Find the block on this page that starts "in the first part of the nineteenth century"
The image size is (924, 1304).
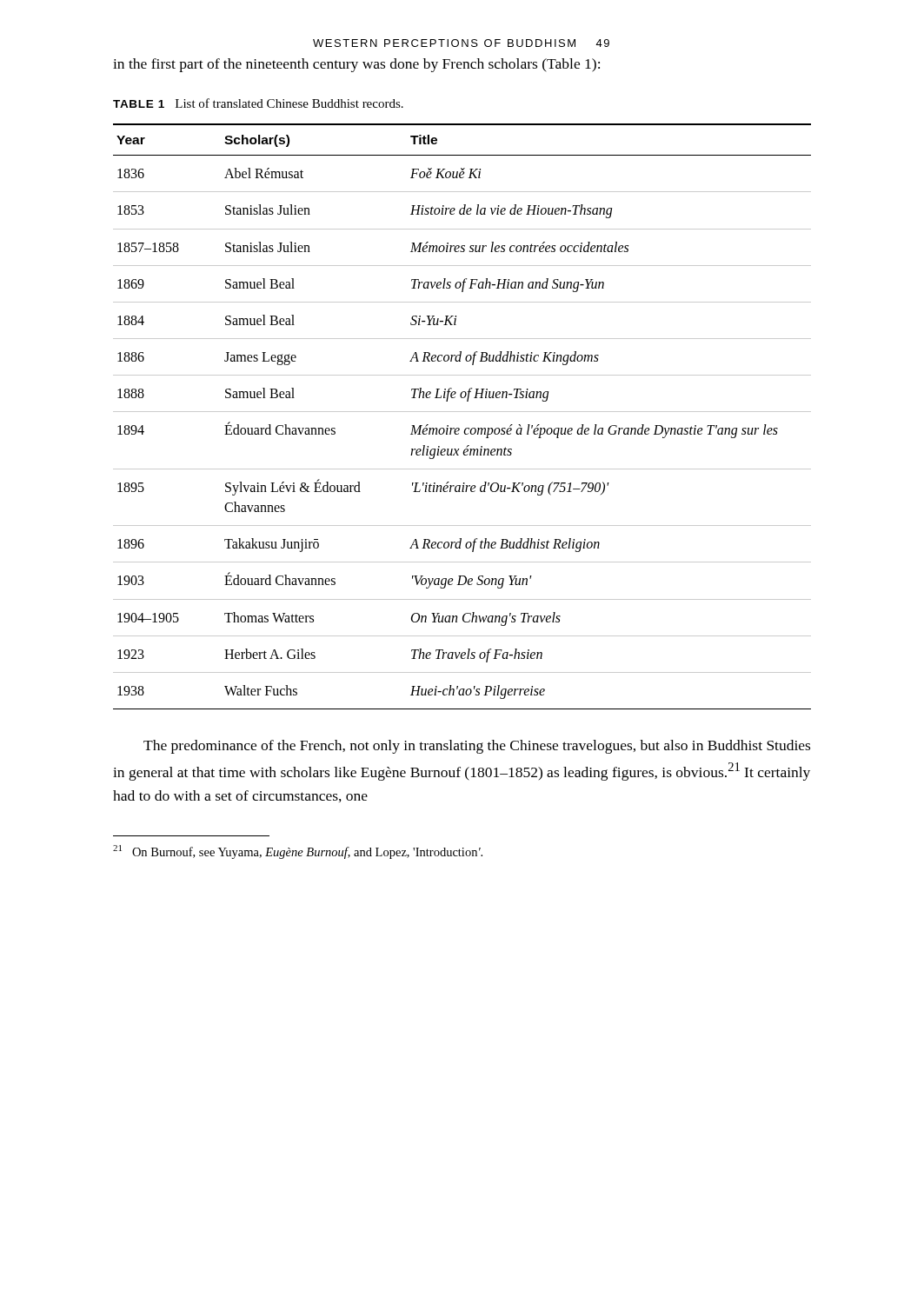(357, 63)
